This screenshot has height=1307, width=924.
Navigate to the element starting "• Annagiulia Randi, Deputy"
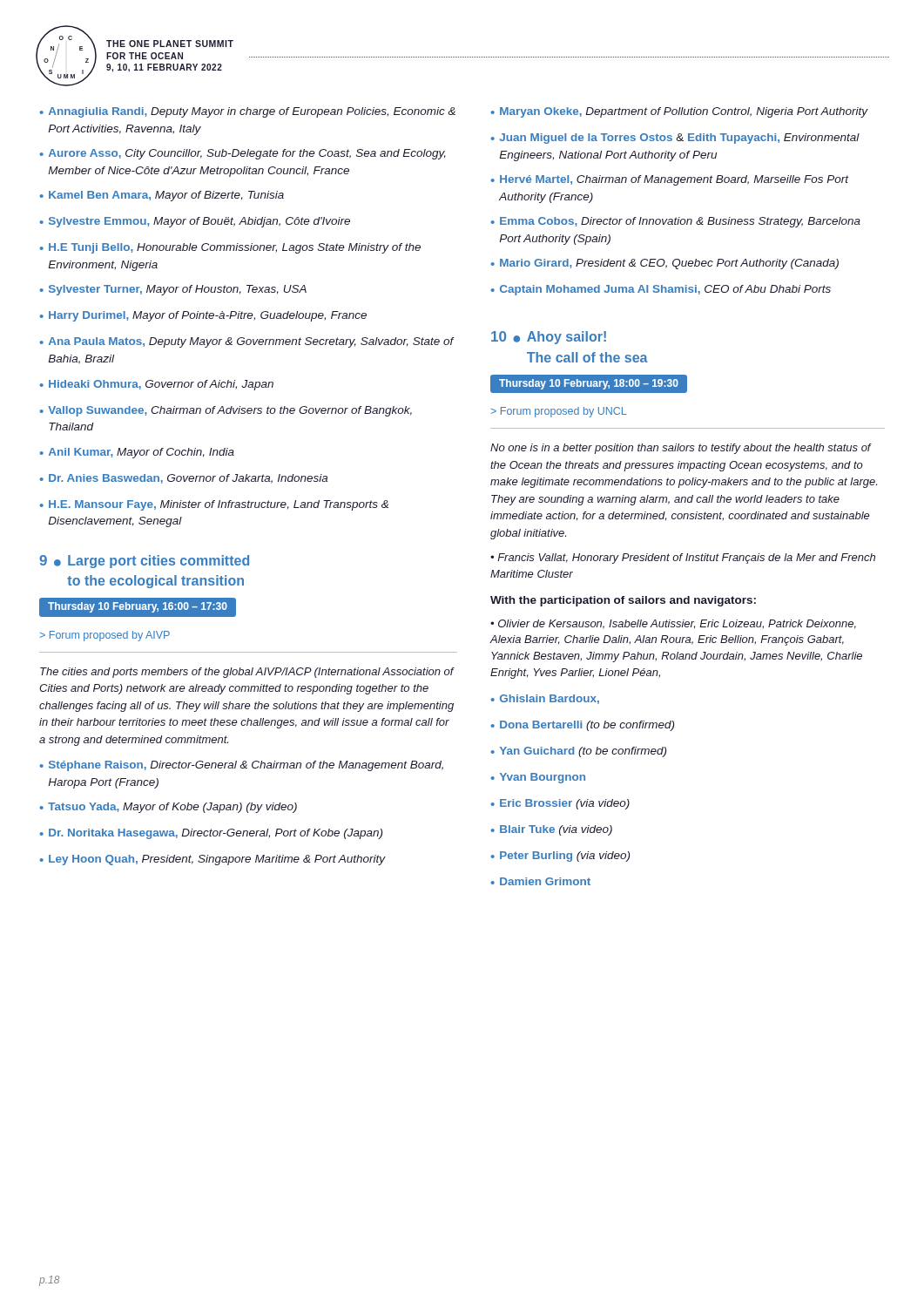click(248, 120)
